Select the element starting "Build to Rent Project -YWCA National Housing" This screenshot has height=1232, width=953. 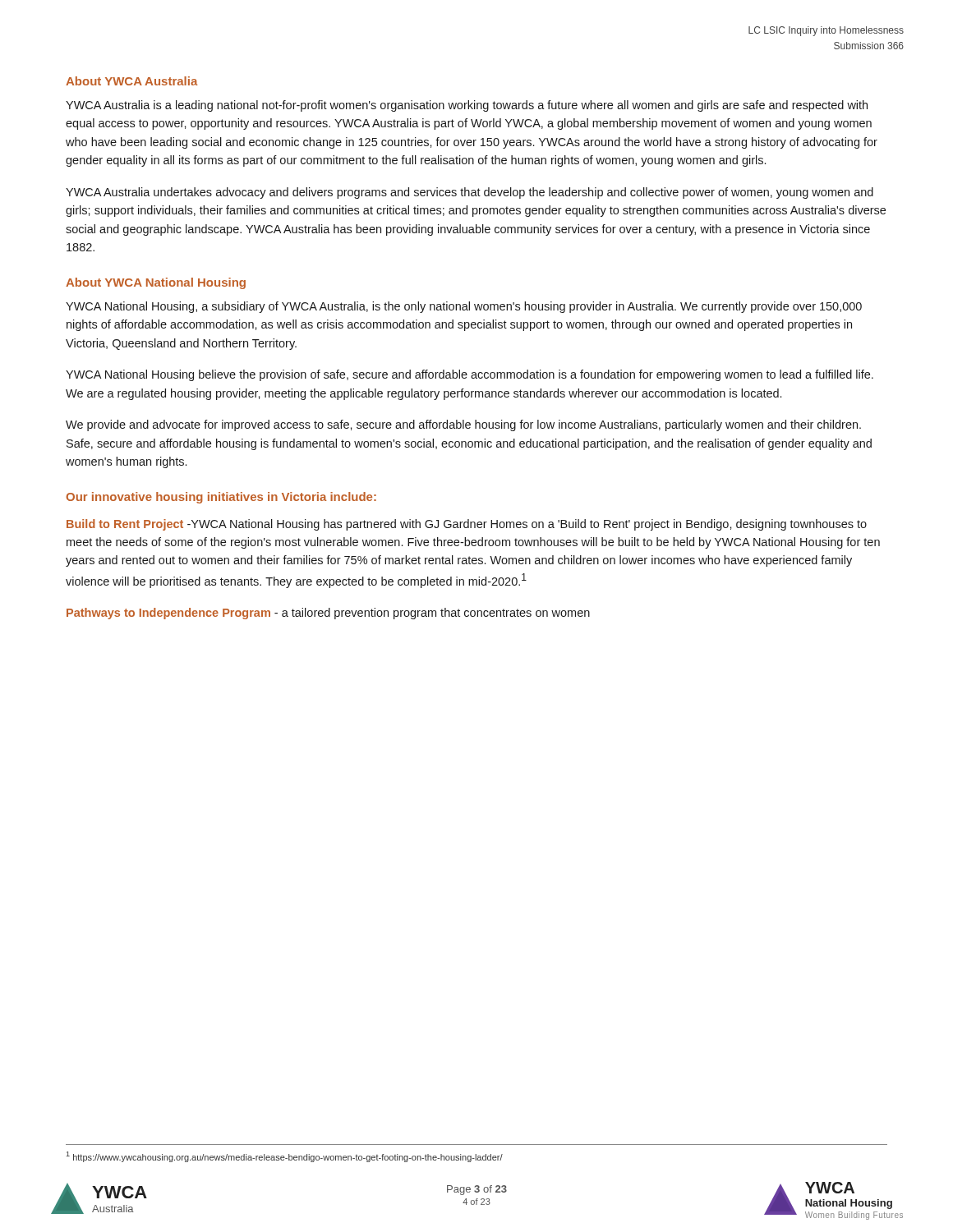(x=473, y=552)
